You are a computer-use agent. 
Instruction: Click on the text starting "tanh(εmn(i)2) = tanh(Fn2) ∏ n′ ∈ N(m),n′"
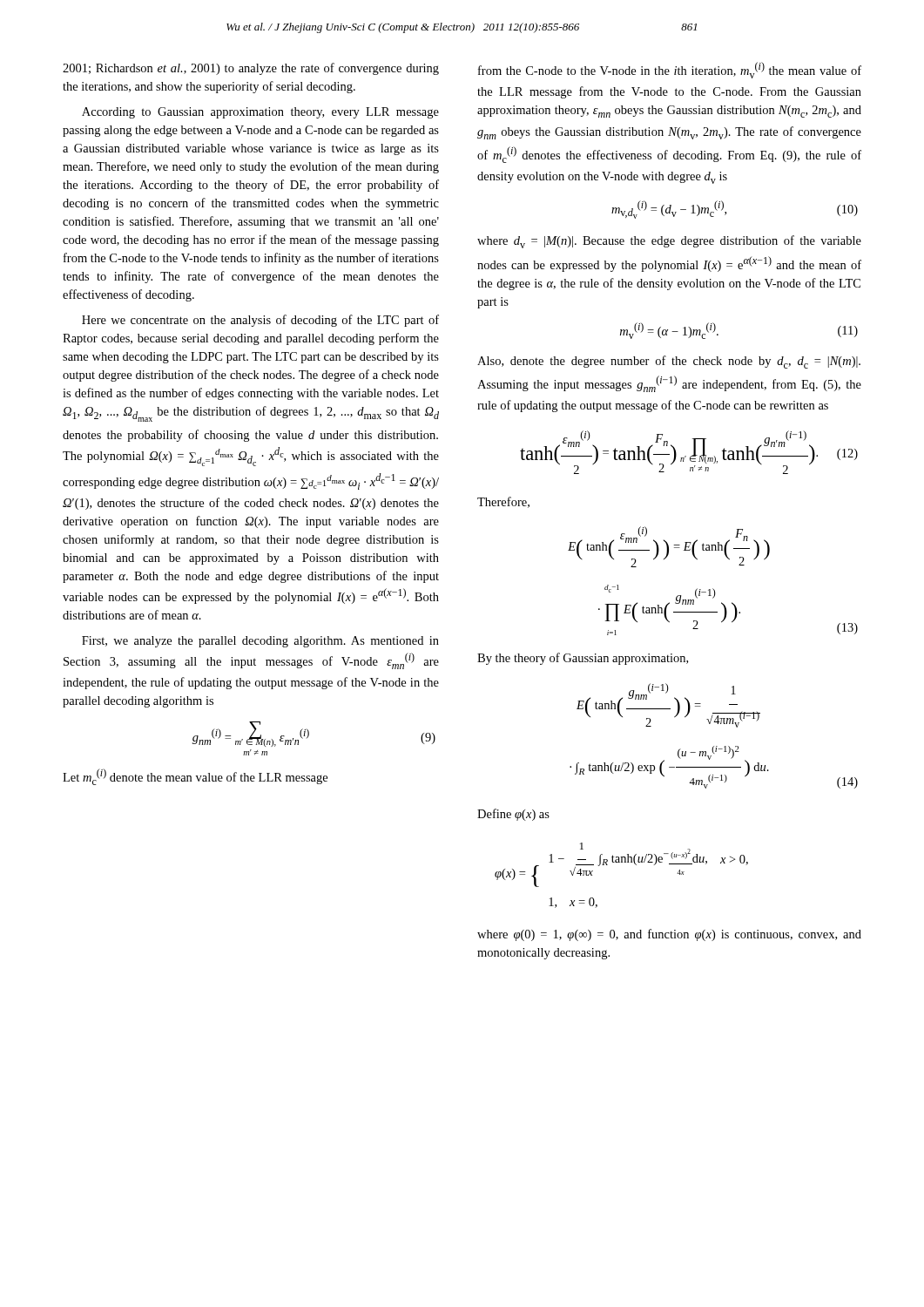coord(689,454)
